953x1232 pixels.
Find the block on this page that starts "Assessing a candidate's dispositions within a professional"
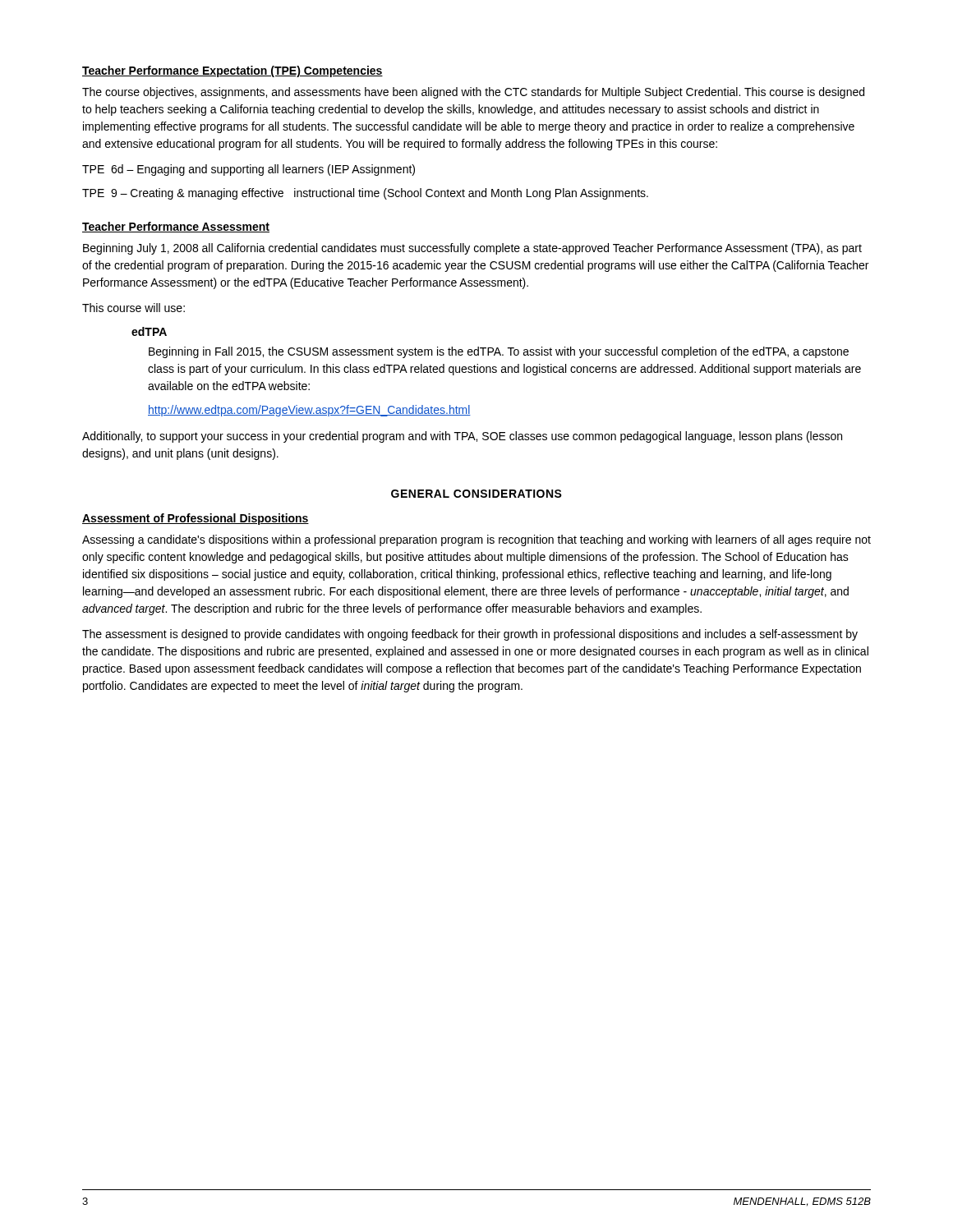(x=476, y=574)
